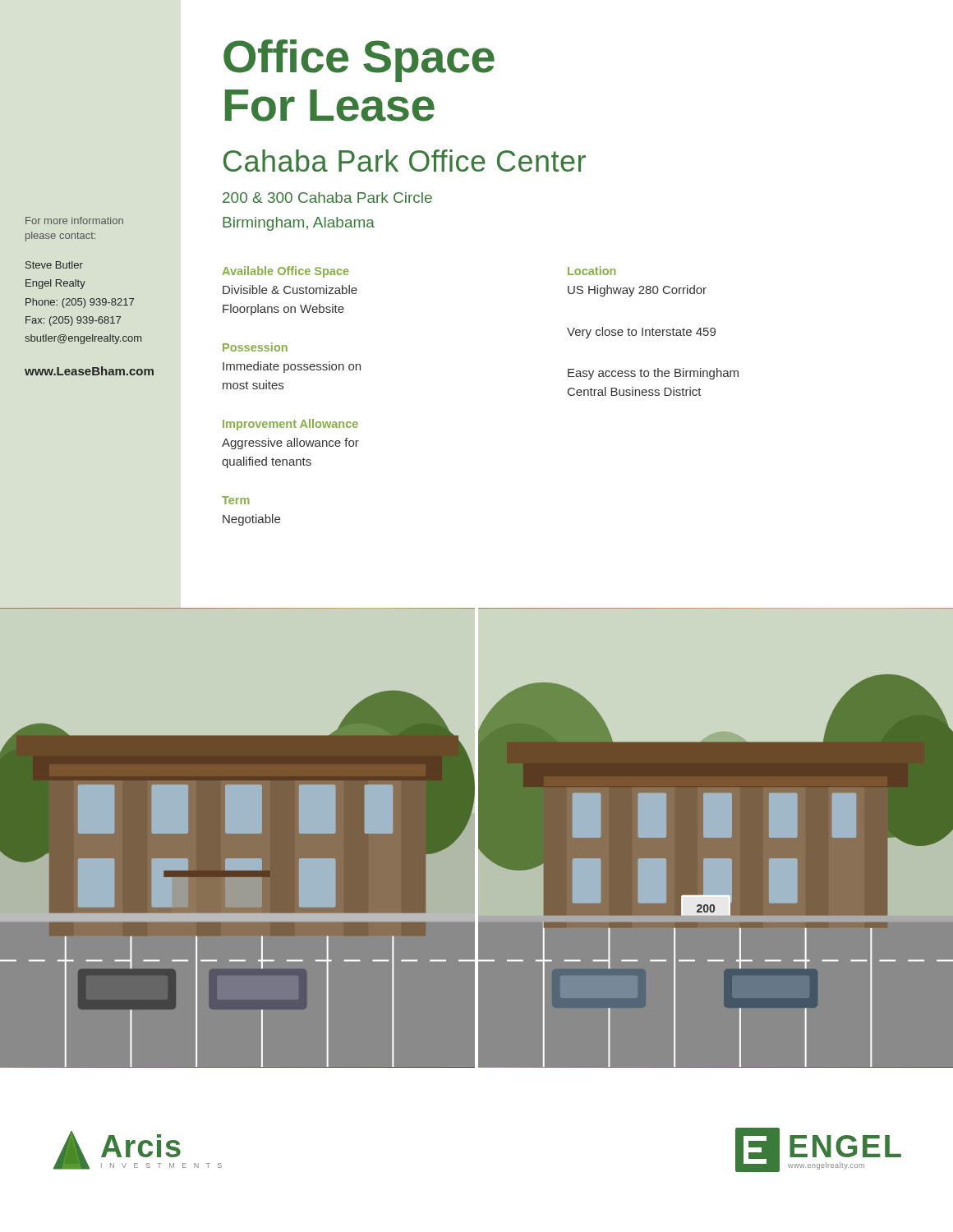This screenshot has height=1232, width=953.
Task: Select the block starting "For more informationplease contact:"
Action: pos(74,228)
